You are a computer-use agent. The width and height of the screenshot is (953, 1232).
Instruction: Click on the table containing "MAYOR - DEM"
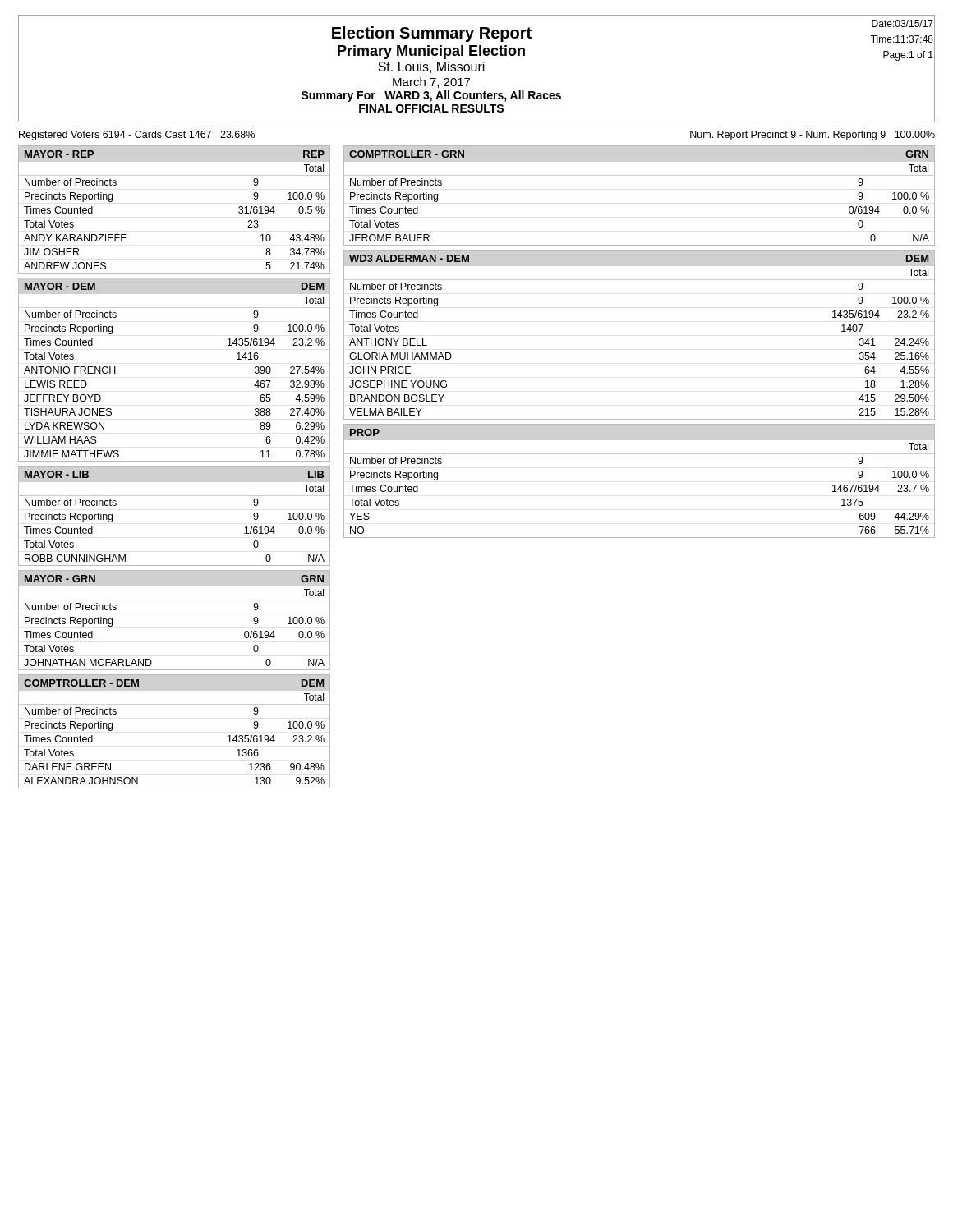tap(174, 370)
